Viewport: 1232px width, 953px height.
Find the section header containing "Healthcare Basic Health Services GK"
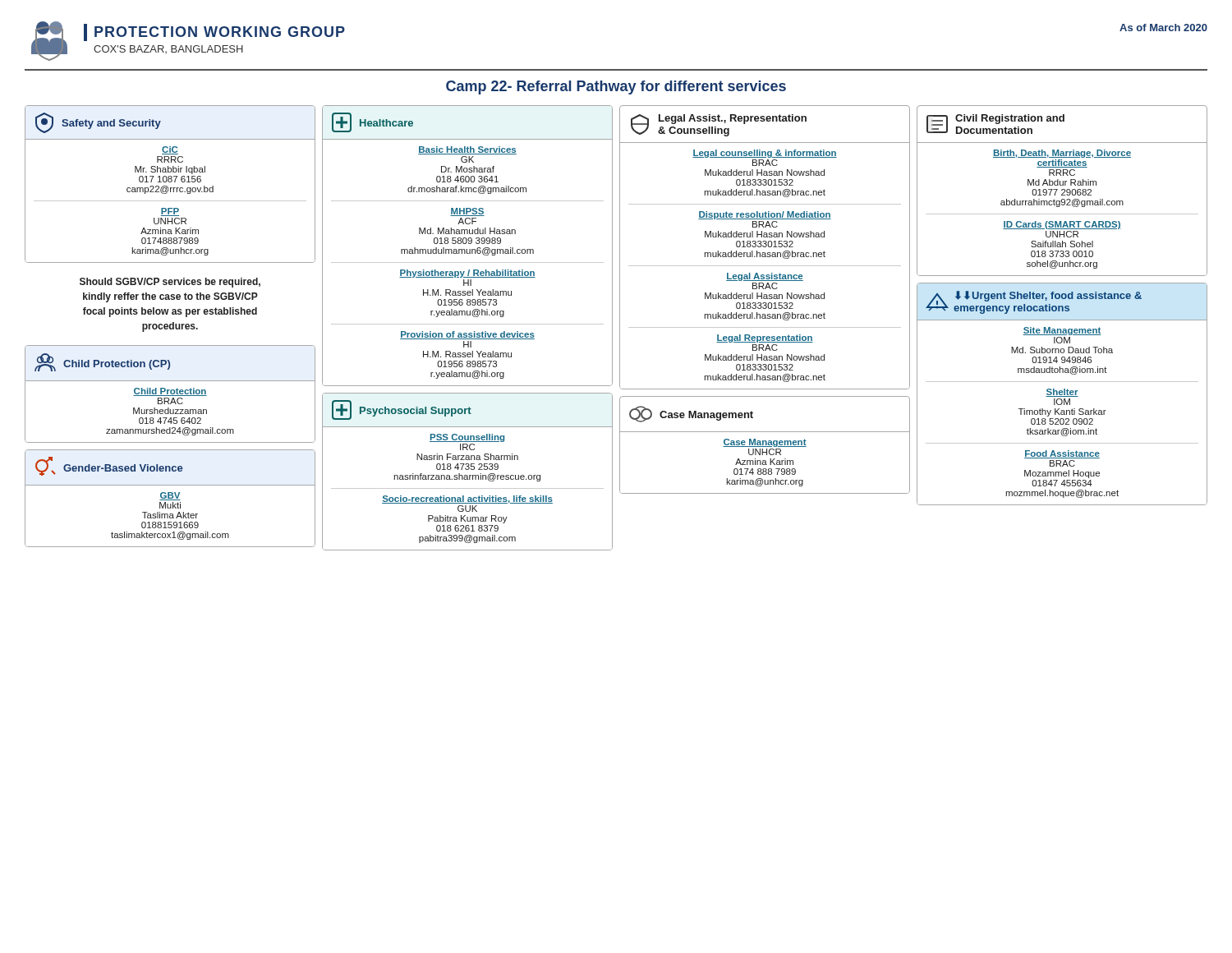pyautogui.click(x=467, y=246)
